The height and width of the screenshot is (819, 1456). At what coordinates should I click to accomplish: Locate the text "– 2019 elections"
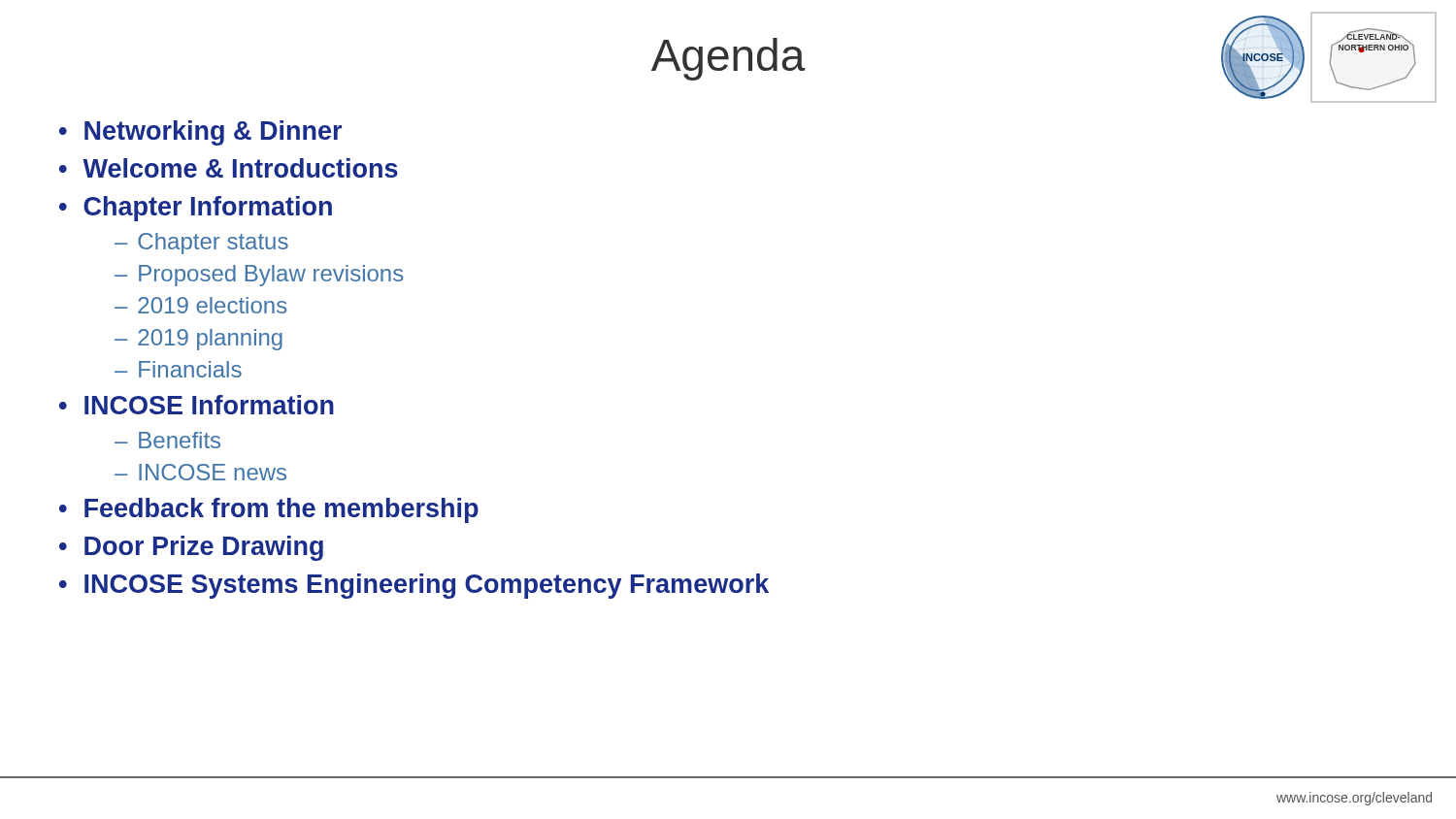[x=201, y=306]
